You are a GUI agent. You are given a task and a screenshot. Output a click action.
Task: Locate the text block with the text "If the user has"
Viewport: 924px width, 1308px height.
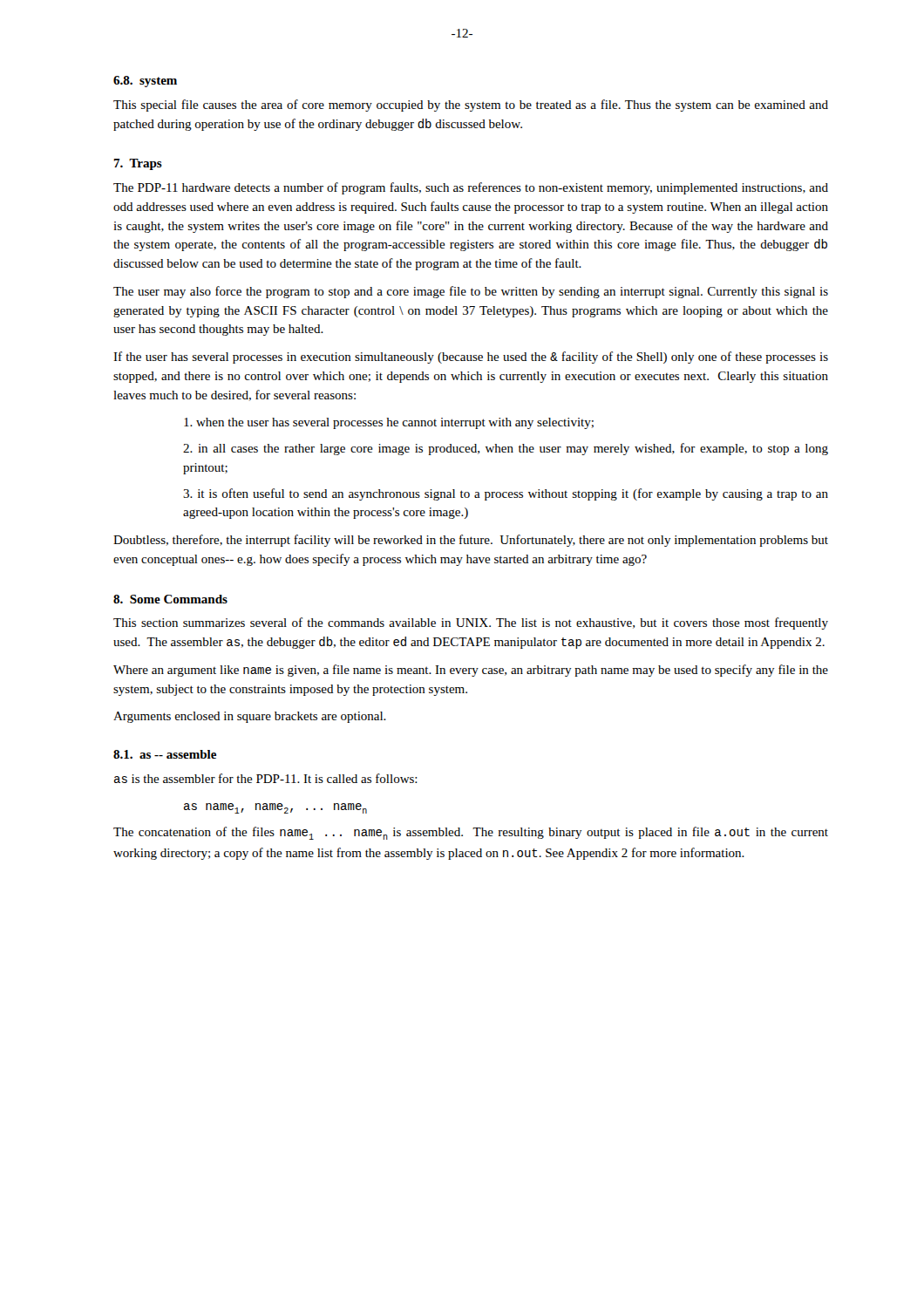471,376
